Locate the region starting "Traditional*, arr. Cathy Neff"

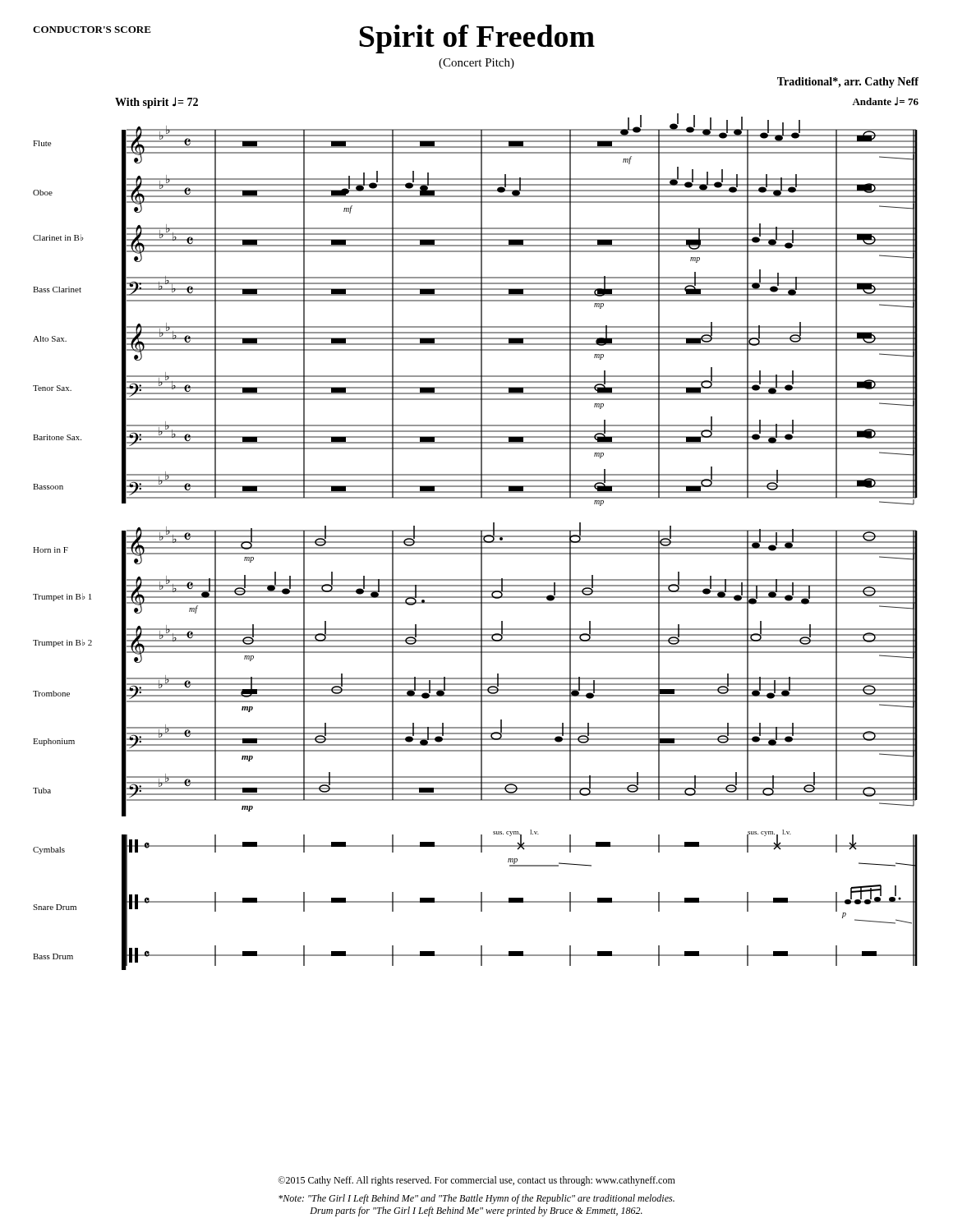pyautogui.click(x=848, y=82)
